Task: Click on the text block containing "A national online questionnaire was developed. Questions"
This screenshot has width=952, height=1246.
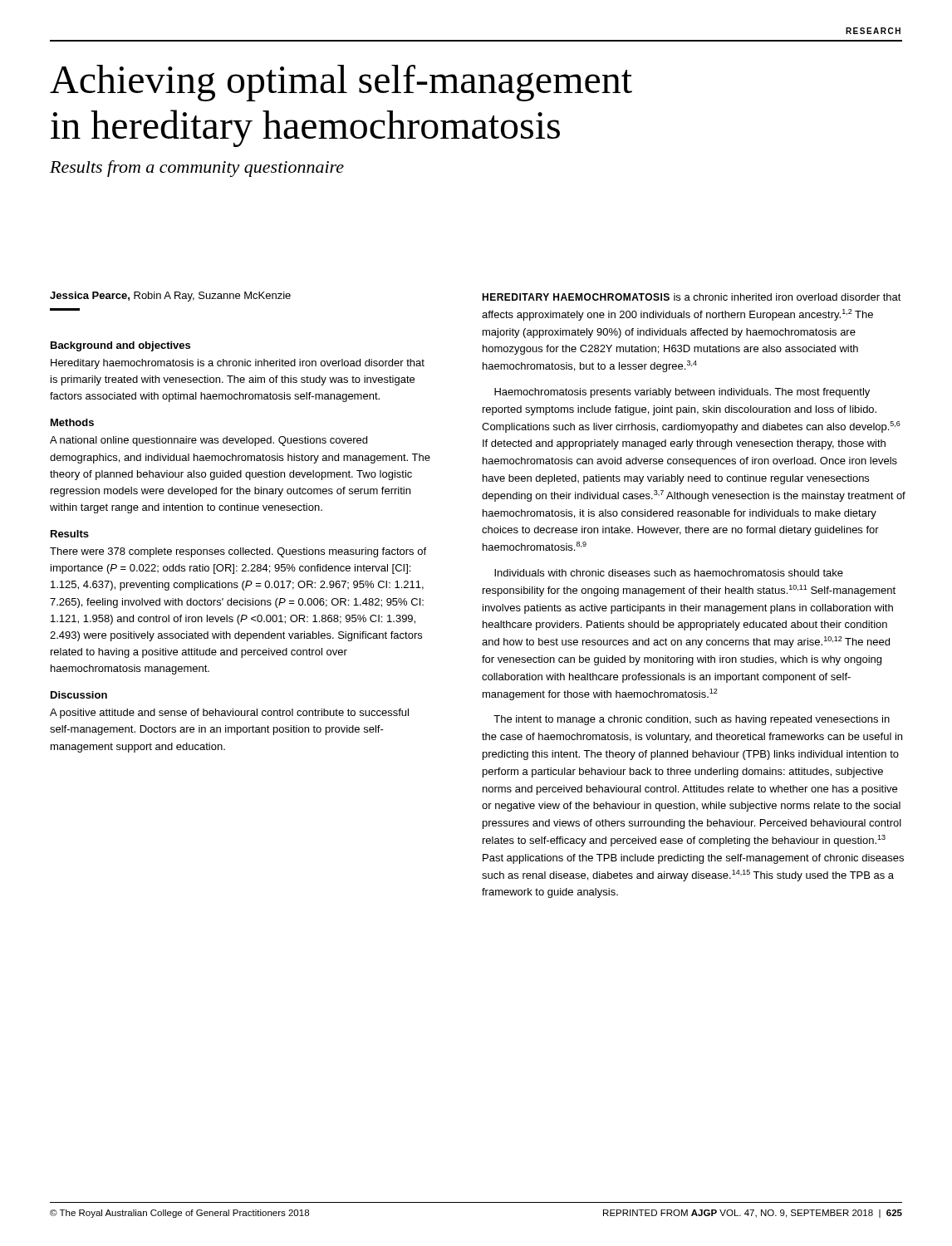Action: [240, 474]
